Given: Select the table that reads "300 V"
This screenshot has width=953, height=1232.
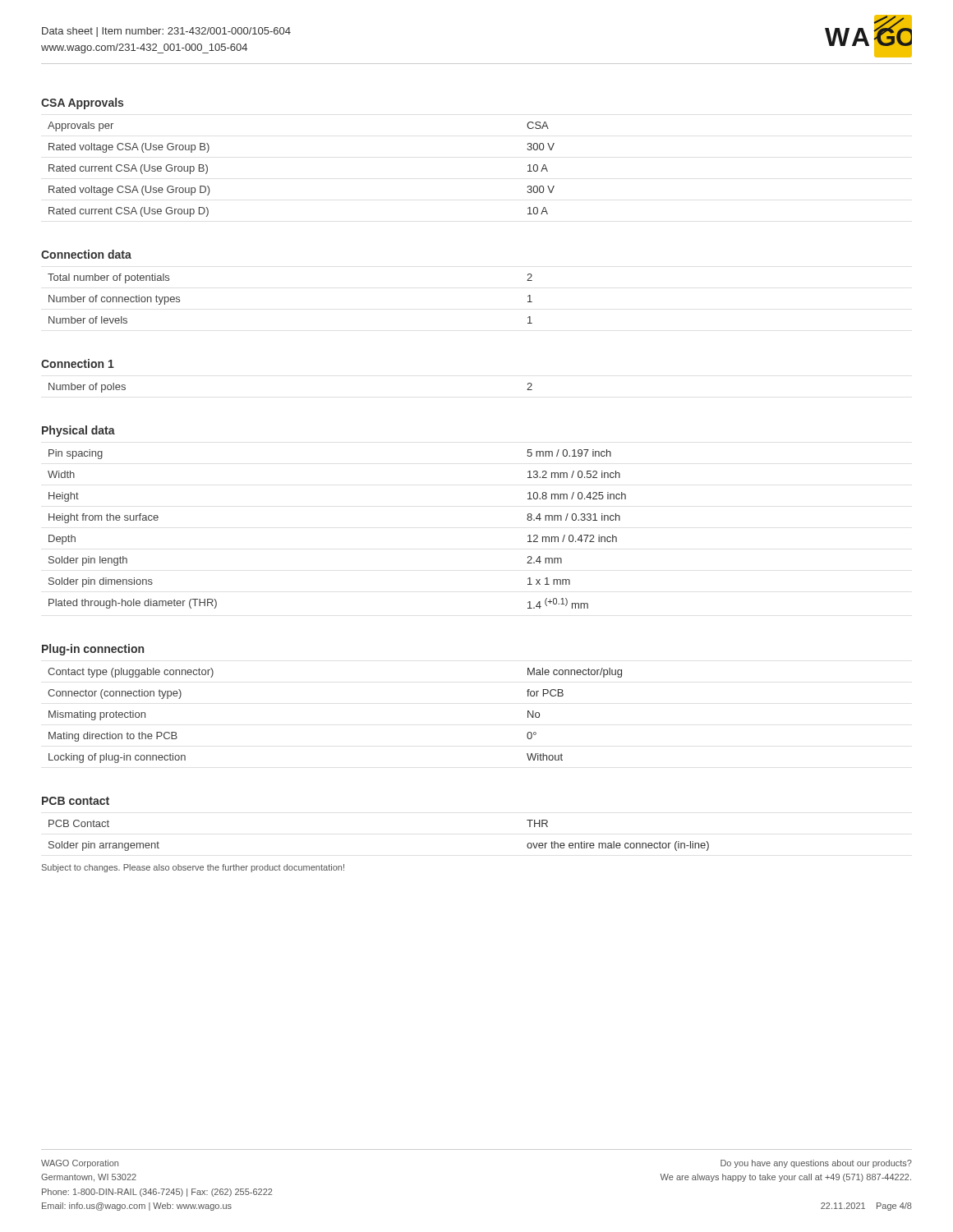Looking at the screenshot, I should click(x=476, y=168).
